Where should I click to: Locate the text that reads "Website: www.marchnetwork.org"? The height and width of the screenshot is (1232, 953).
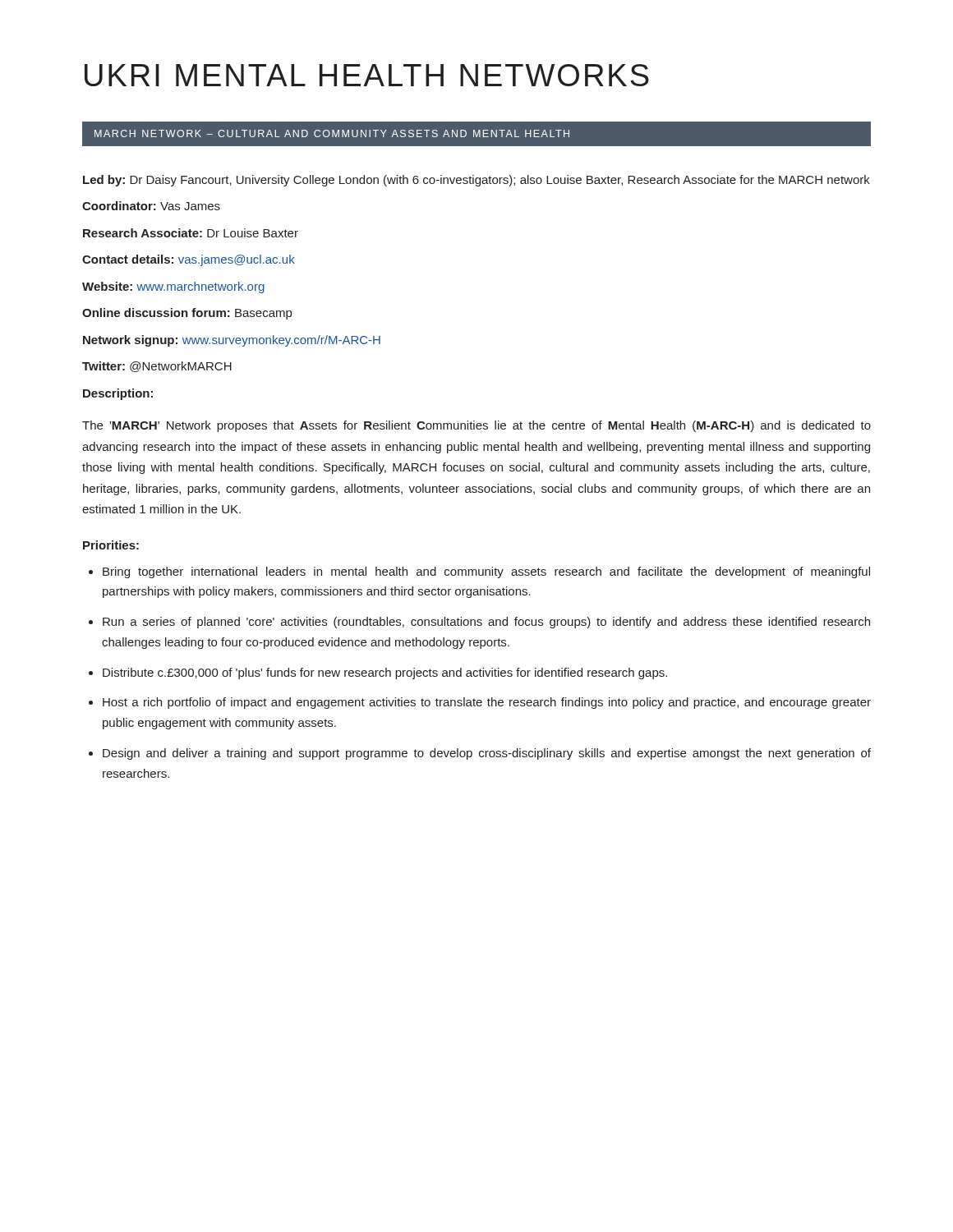tap(173, 286)
